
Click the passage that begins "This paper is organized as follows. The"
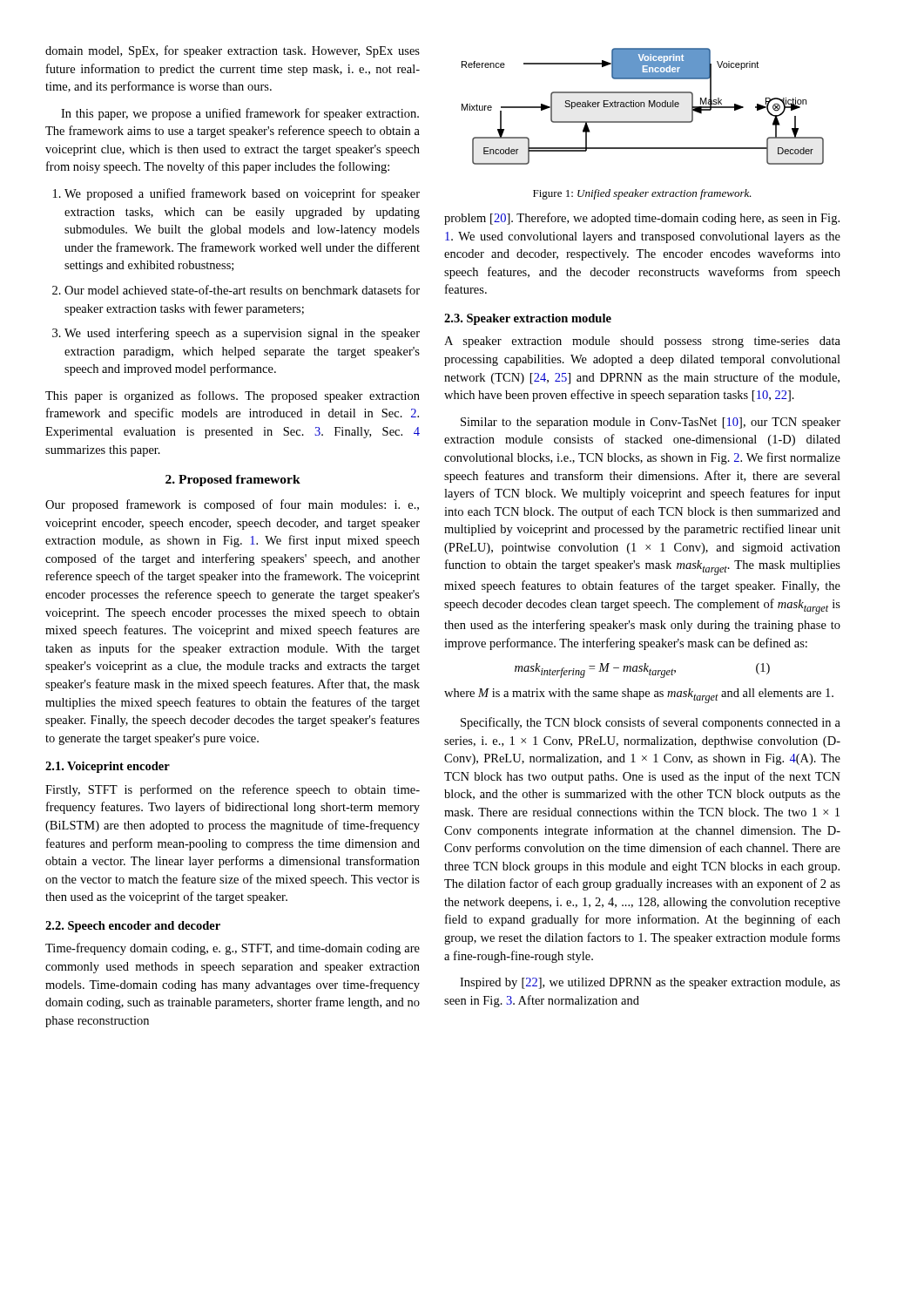233,423
